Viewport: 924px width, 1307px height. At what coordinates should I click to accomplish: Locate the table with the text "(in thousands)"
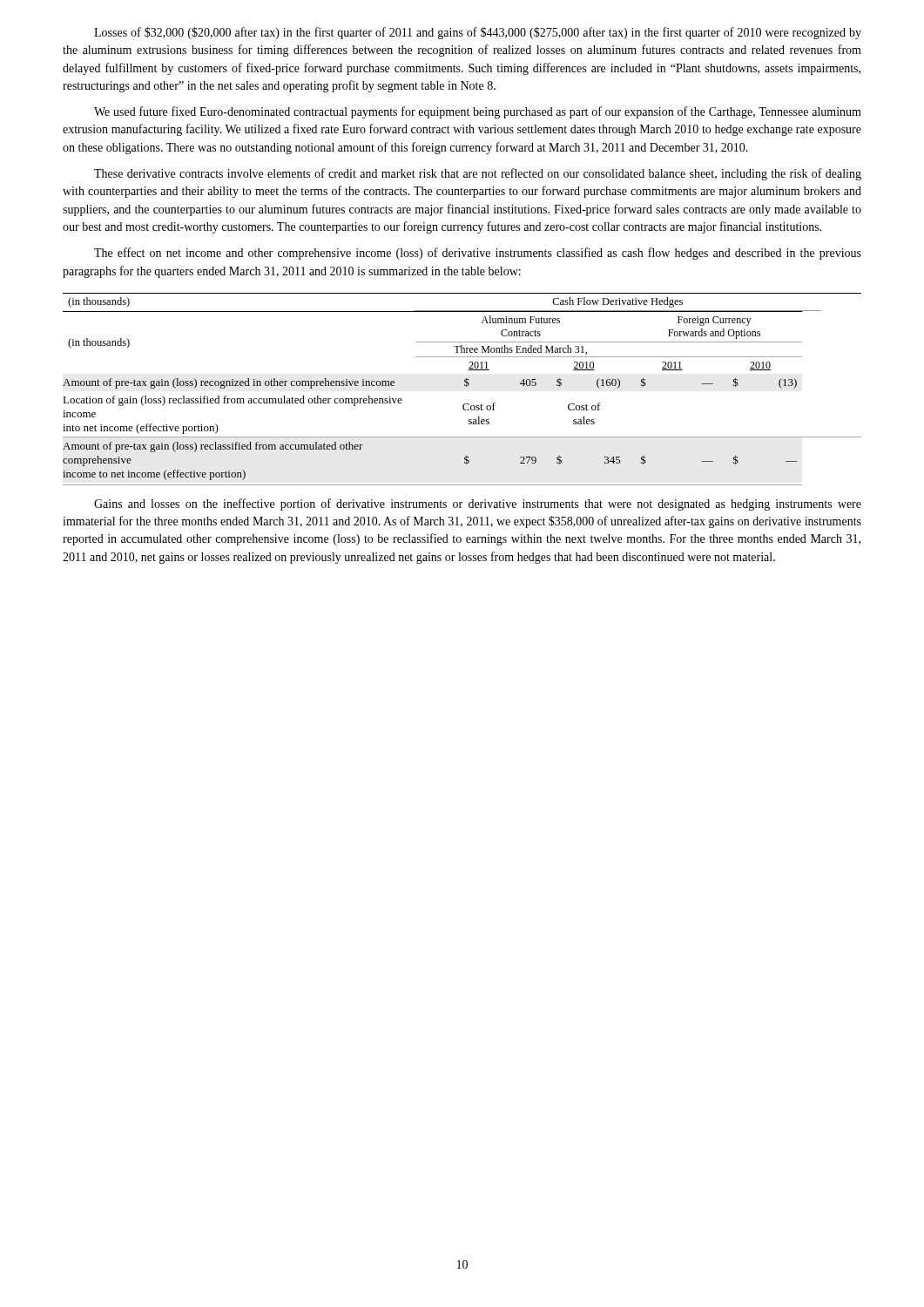click(462, 389)
